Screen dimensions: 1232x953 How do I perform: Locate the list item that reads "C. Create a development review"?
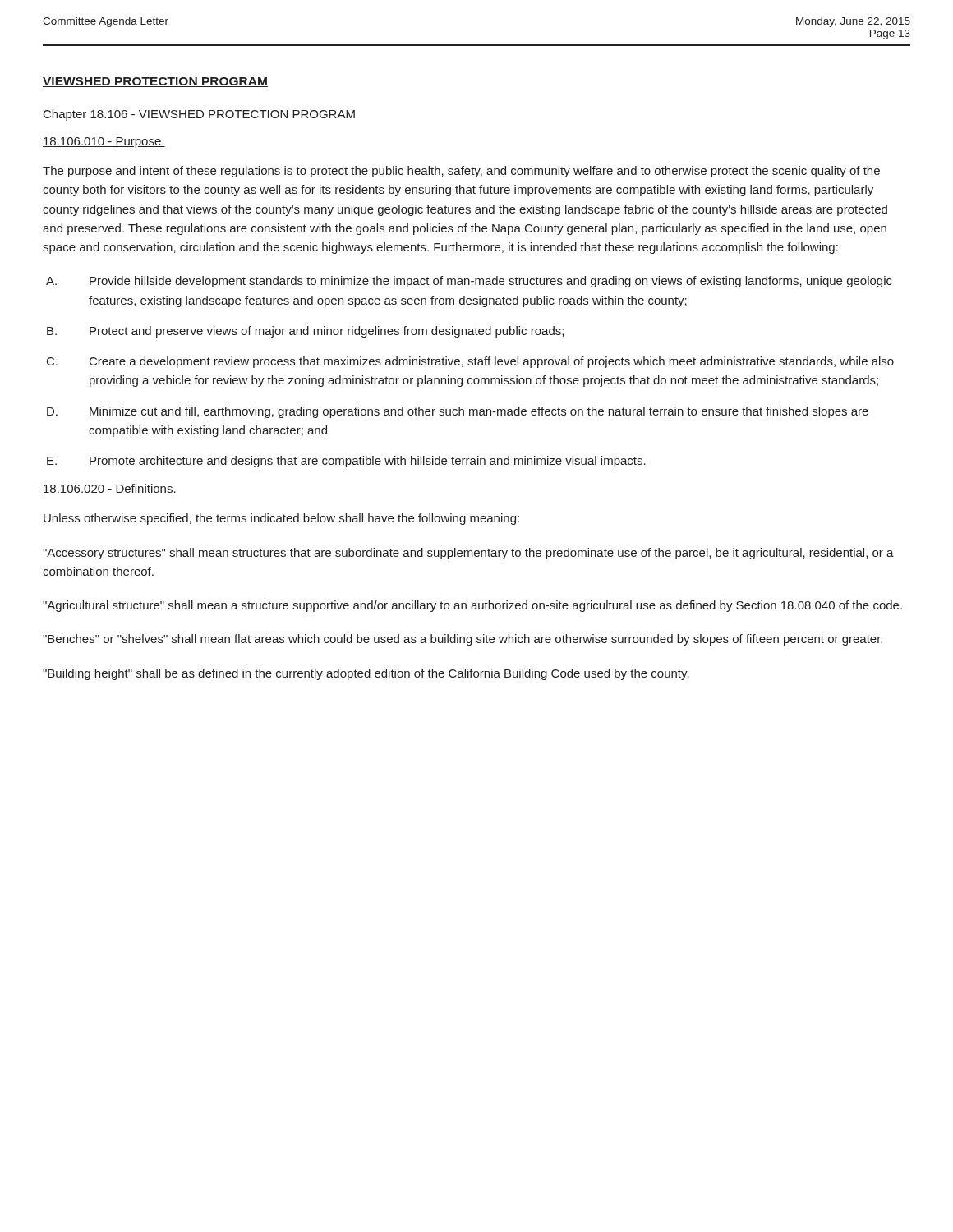[476, 371]
